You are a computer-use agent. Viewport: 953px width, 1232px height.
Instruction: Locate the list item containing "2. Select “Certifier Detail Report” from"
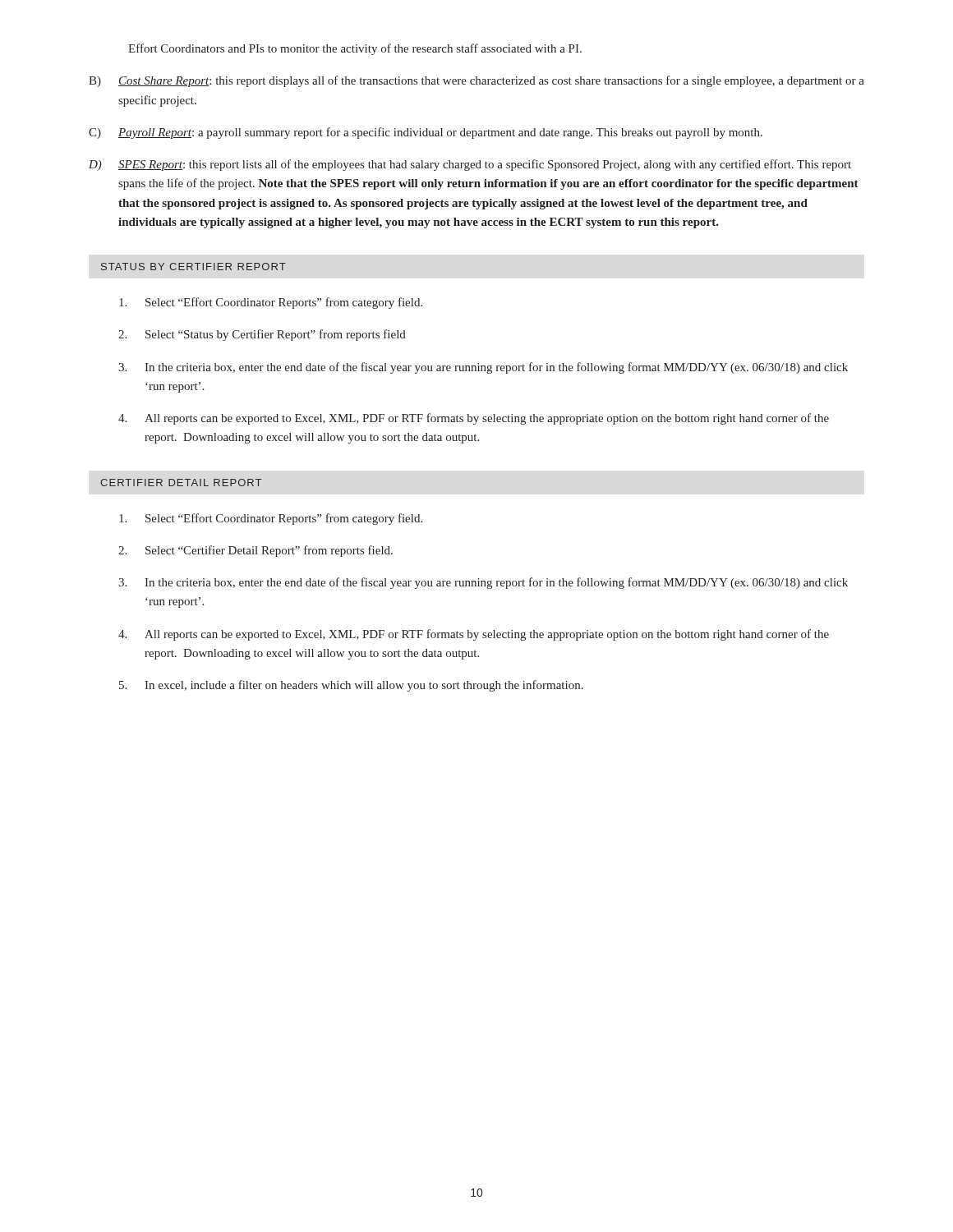[x=256, y=551]
